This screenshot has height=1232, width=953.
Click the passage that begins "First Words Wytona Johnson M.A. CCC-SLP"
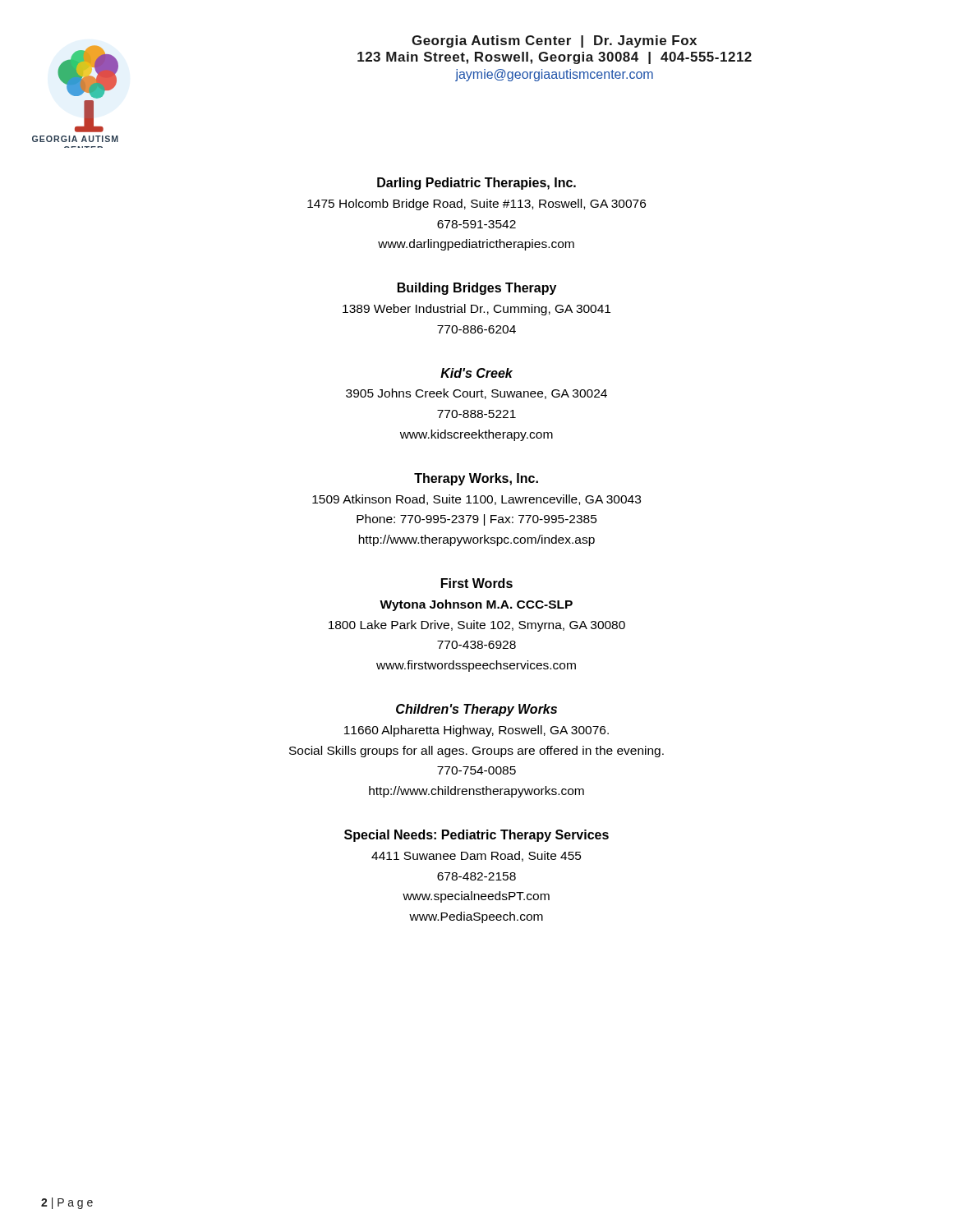(x=476, y=626)
